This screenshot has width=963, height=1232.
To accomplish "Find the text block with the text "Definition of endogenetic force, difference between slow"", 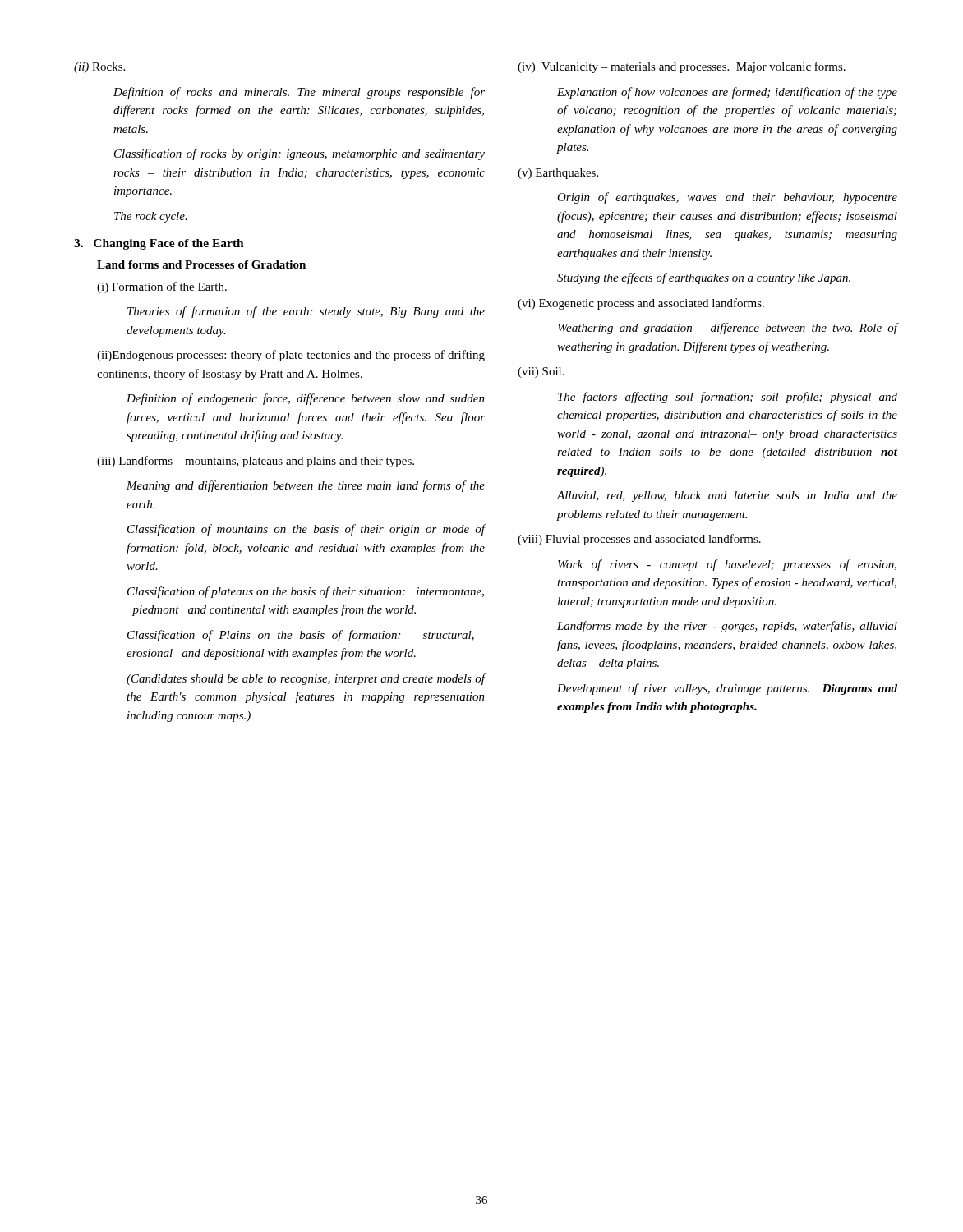I will click(x=306, y=417).
